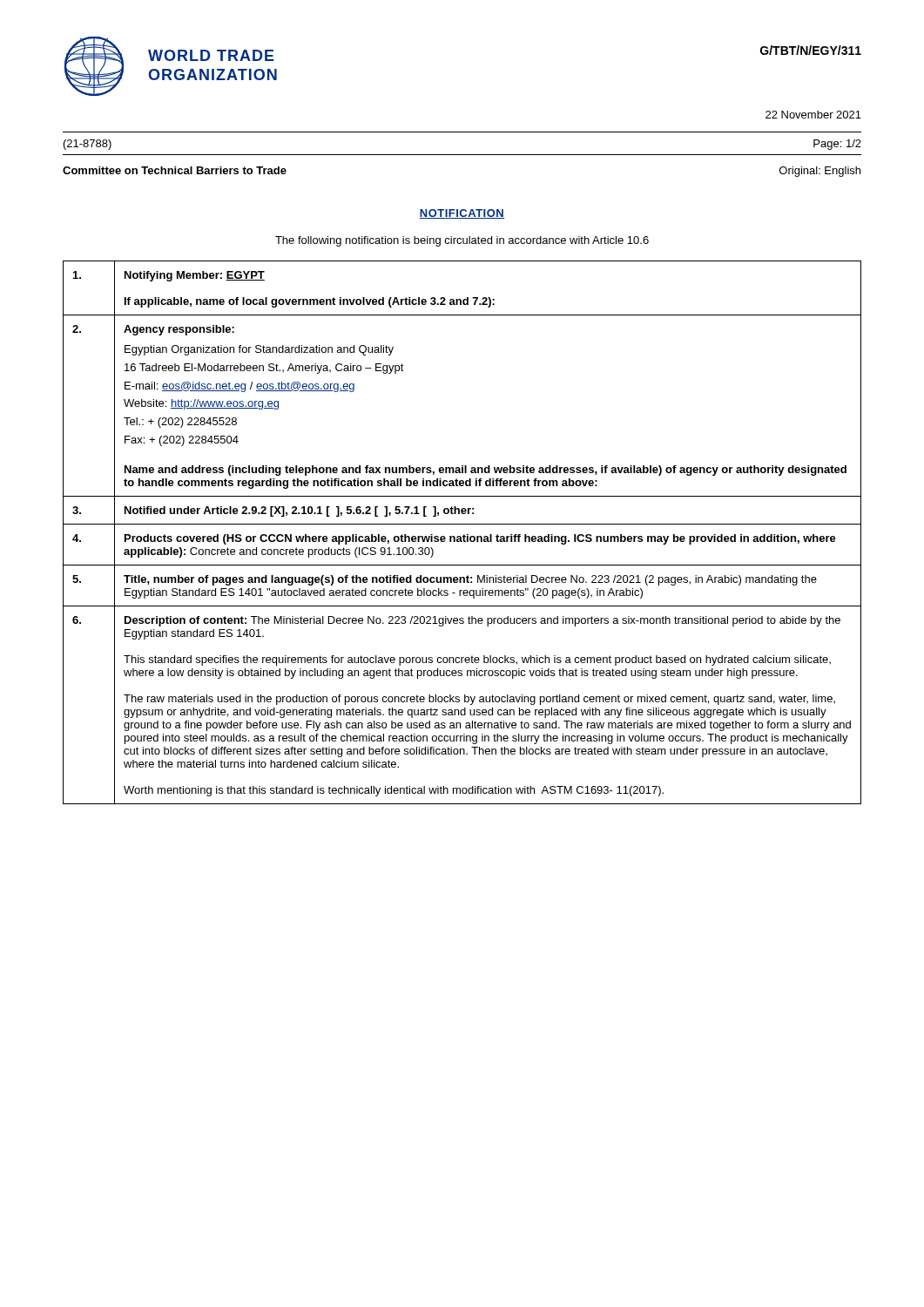Click on the table containing "Notifying Member: EGYPT If applicable,"
The image size is (924, 1307).
(x=462, y=532)
